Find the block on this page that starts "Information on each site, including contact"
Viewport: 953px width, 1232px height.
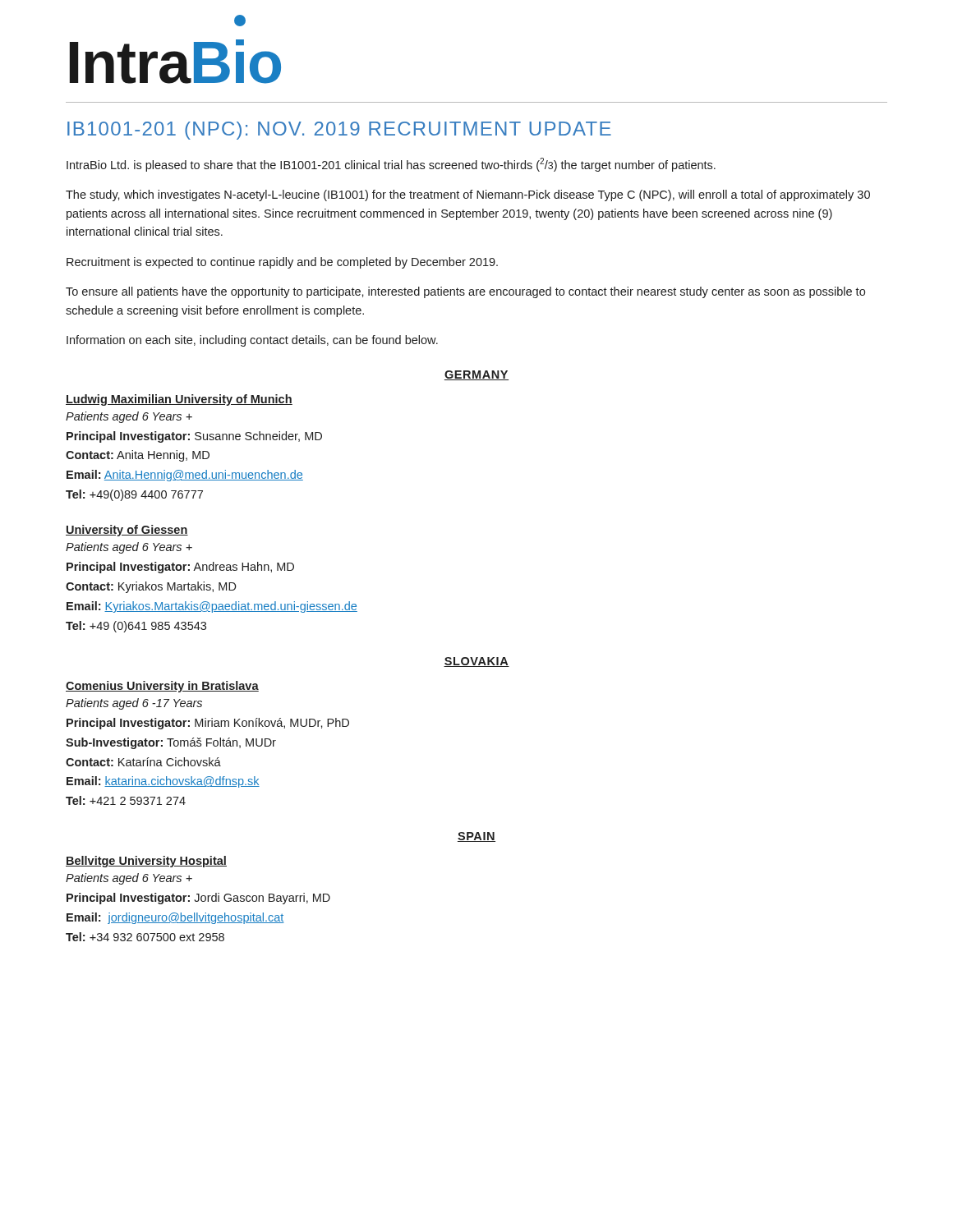pos(252,340)
